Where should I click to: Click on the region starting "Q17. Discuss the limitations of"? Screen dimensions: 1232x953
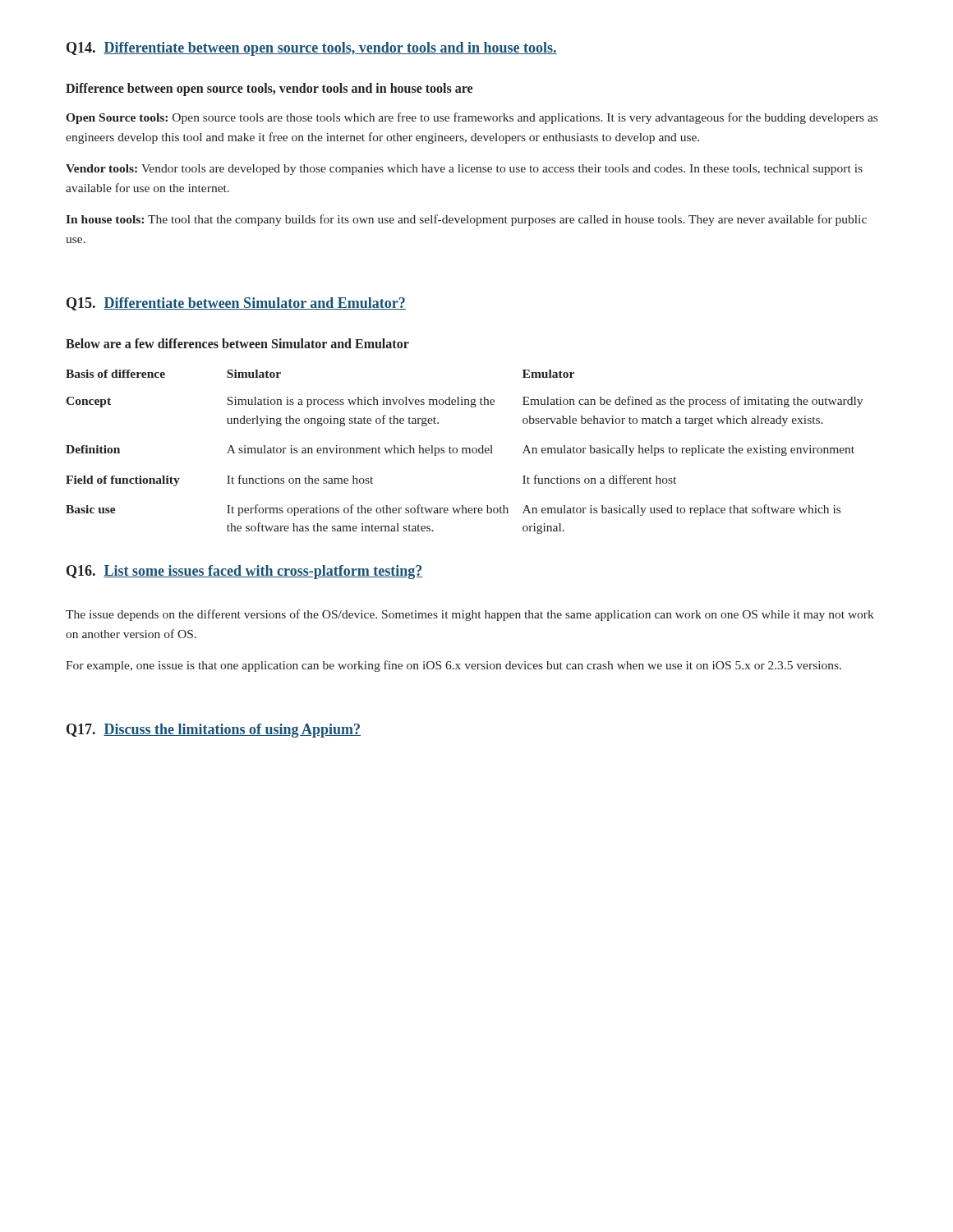pos(213,729)
